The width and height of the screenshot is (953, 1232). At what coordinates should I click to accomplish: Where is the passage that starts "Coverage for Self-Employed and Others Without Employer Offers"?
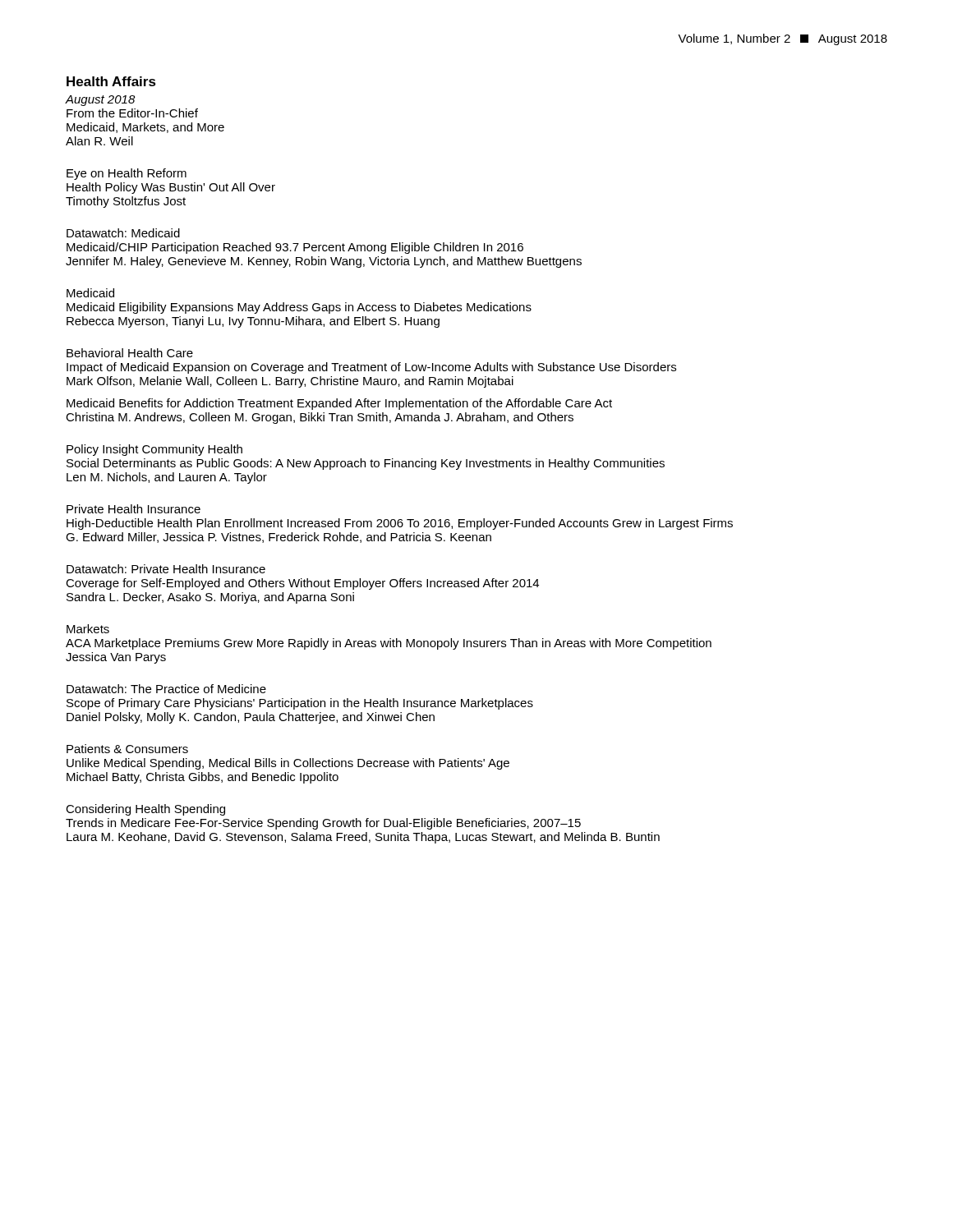pyautogui.click(x=476, y=590)
